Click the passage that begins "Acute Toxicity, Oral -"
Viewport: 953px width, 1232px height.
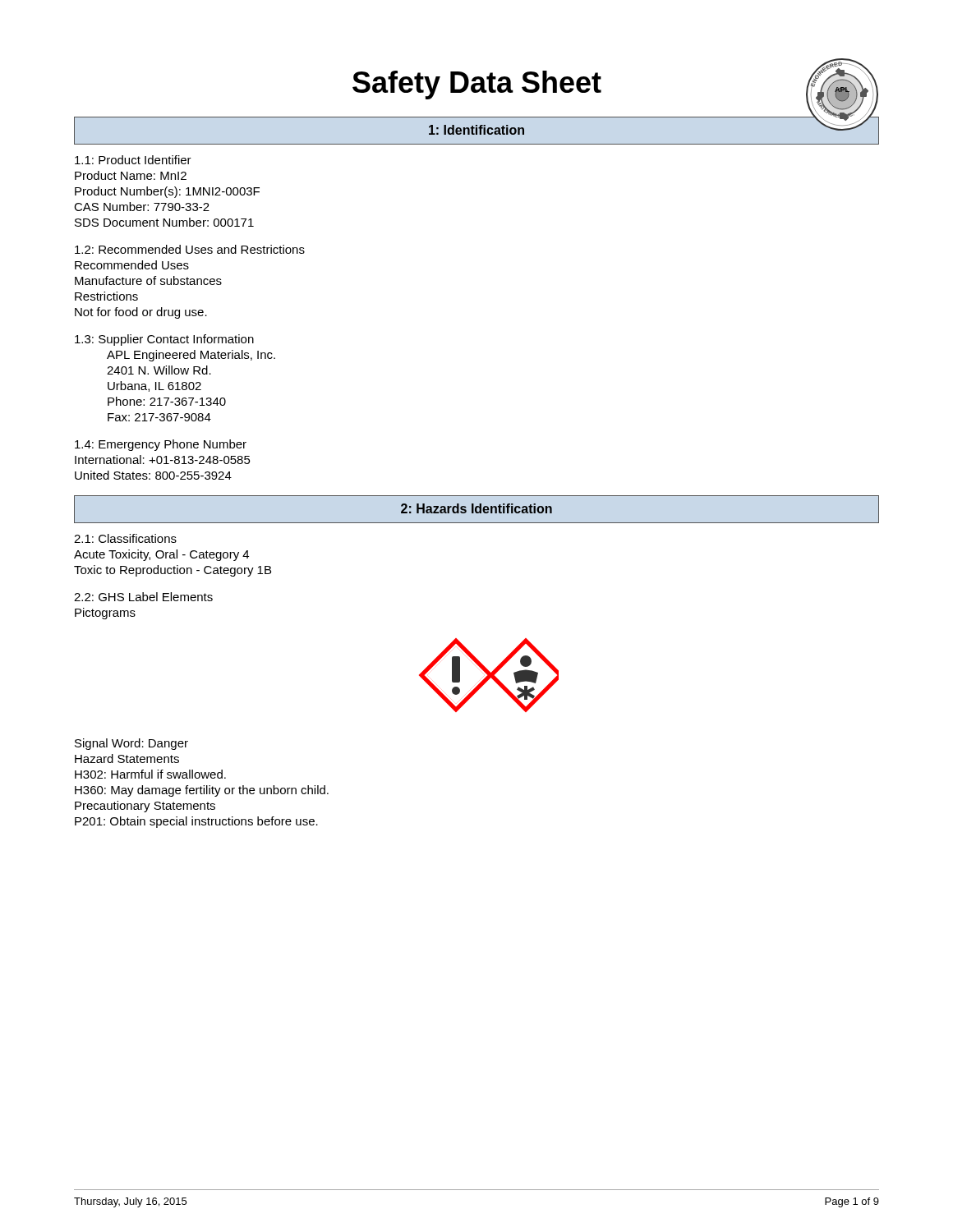(162, 554)
